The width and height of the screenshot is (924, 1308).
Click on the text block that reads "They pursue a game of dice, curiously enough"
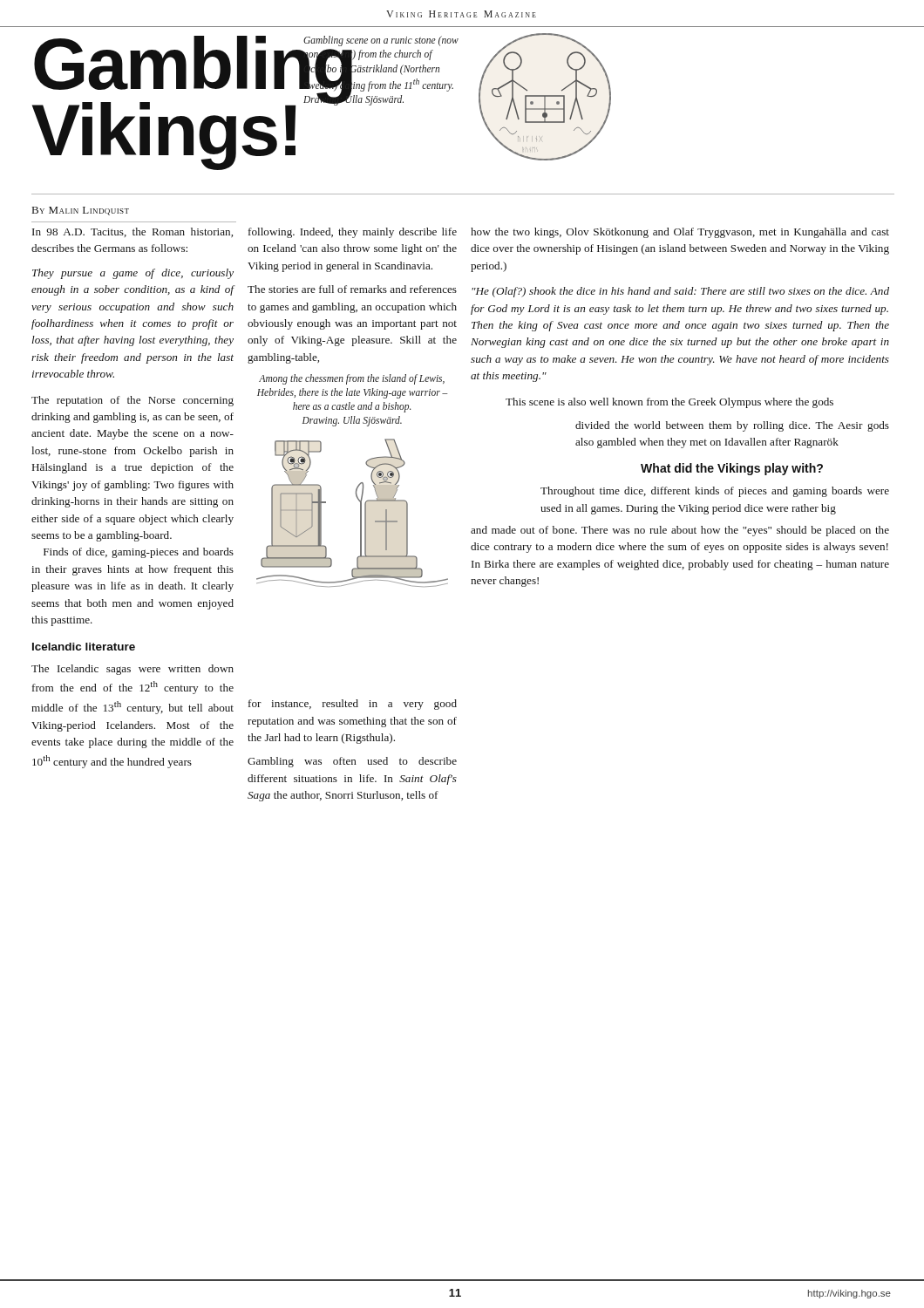[133, 323]
